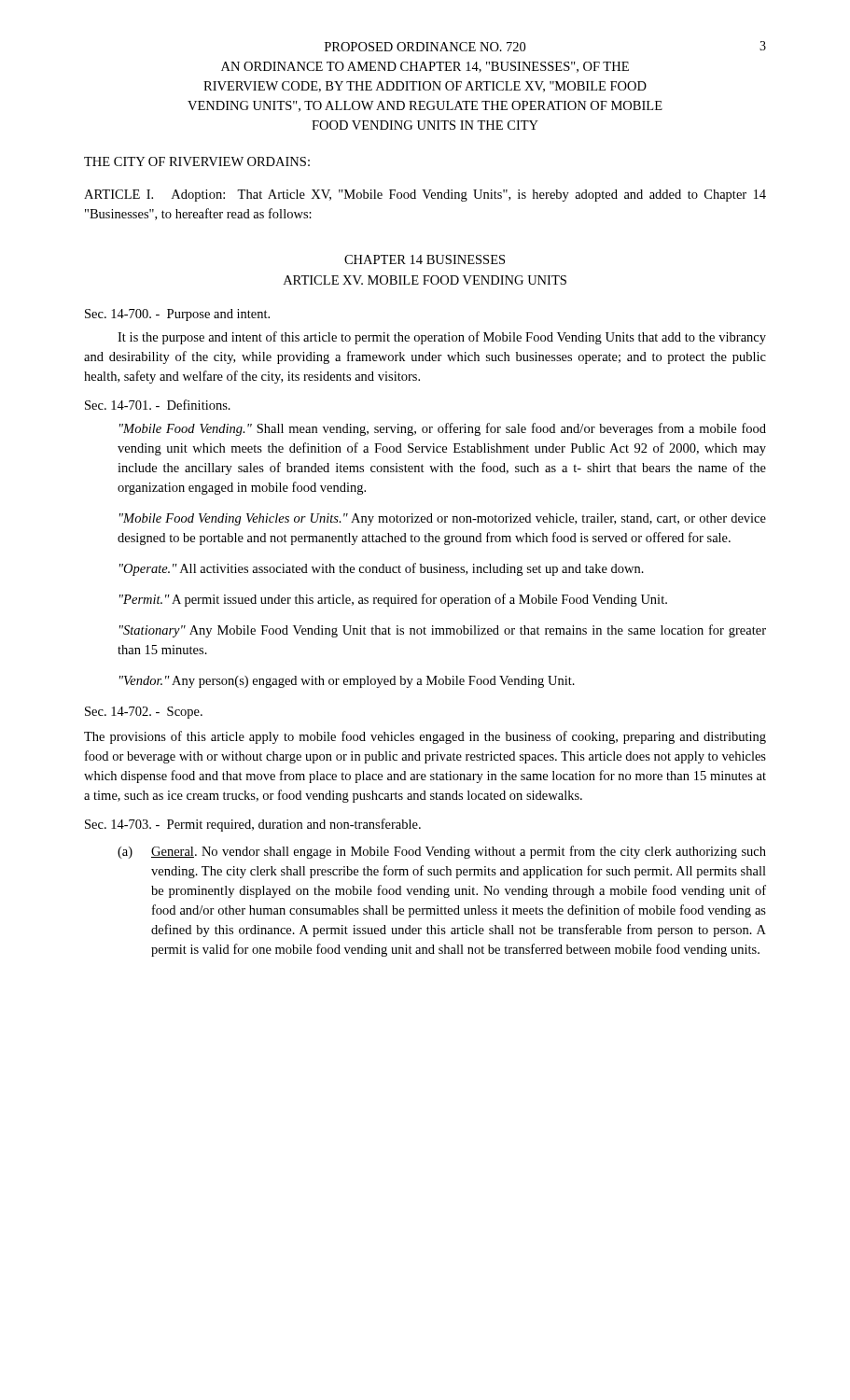
Task: Find the block on this page that starts "It is the purpose and intent"
Action: pos(425,356)
